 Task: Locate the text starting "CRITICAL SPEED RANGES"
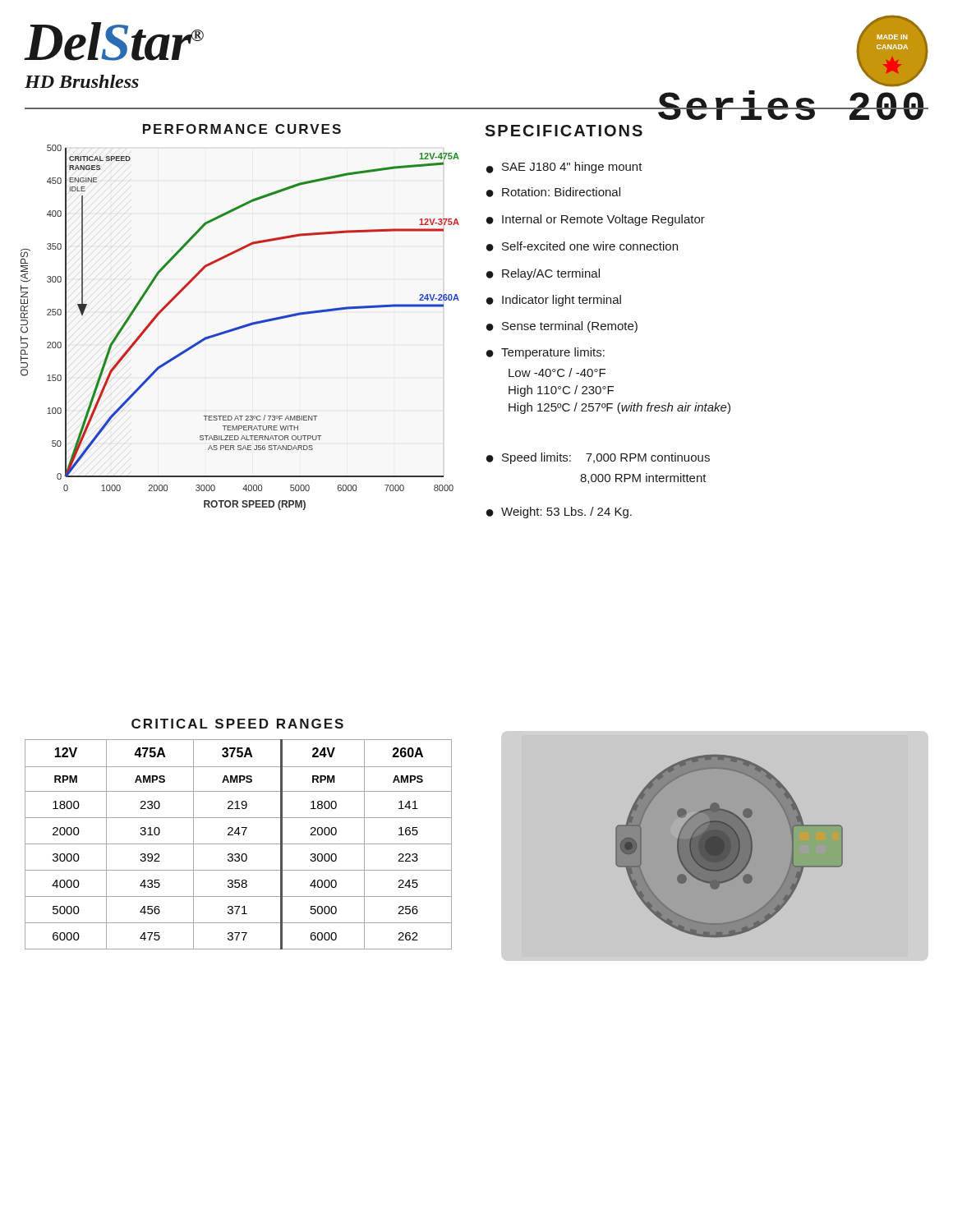click(238, 724)
